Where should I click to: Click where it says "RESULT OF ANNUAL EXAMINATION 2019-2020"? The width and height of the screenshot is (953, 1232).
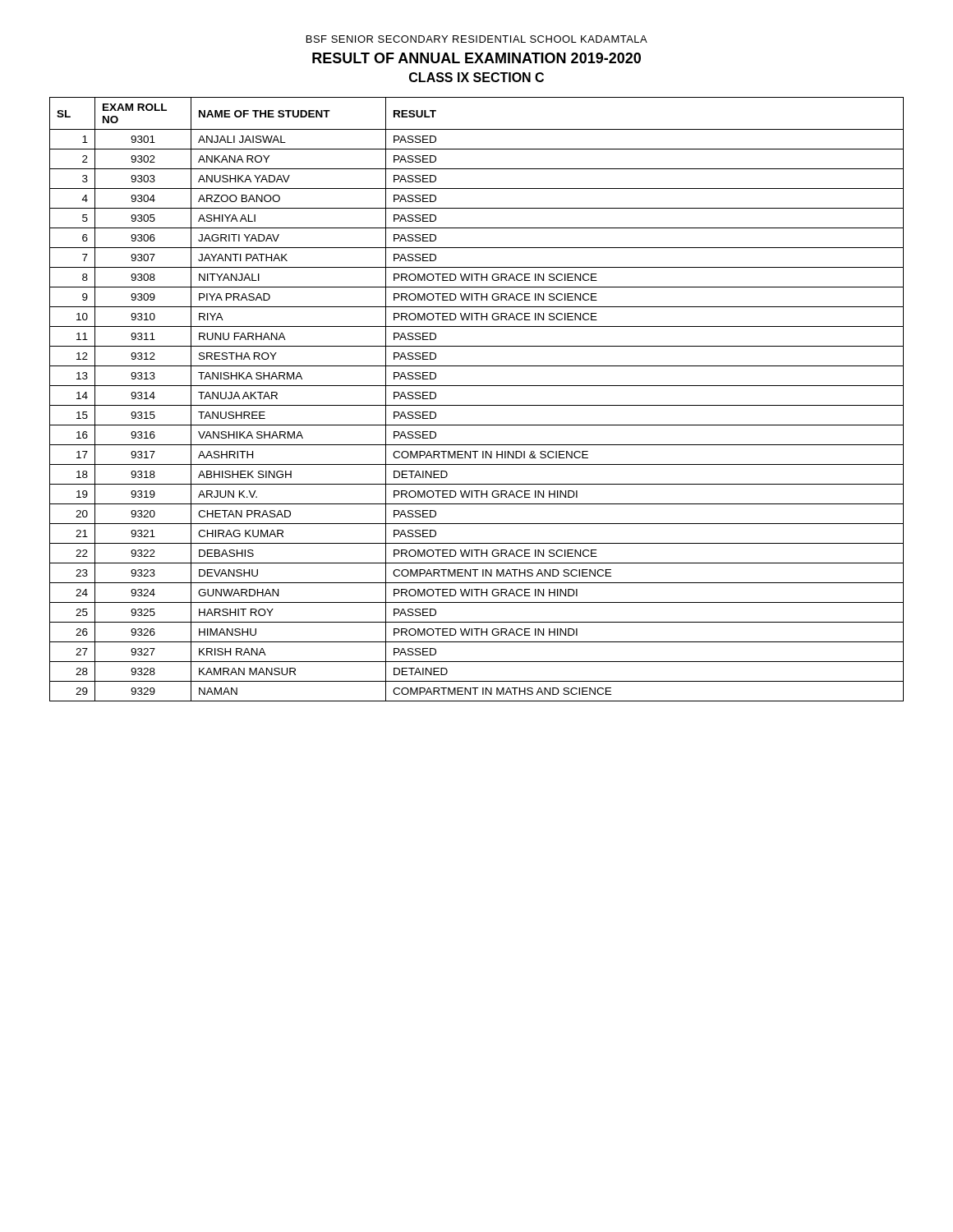[x=476, y=58]
